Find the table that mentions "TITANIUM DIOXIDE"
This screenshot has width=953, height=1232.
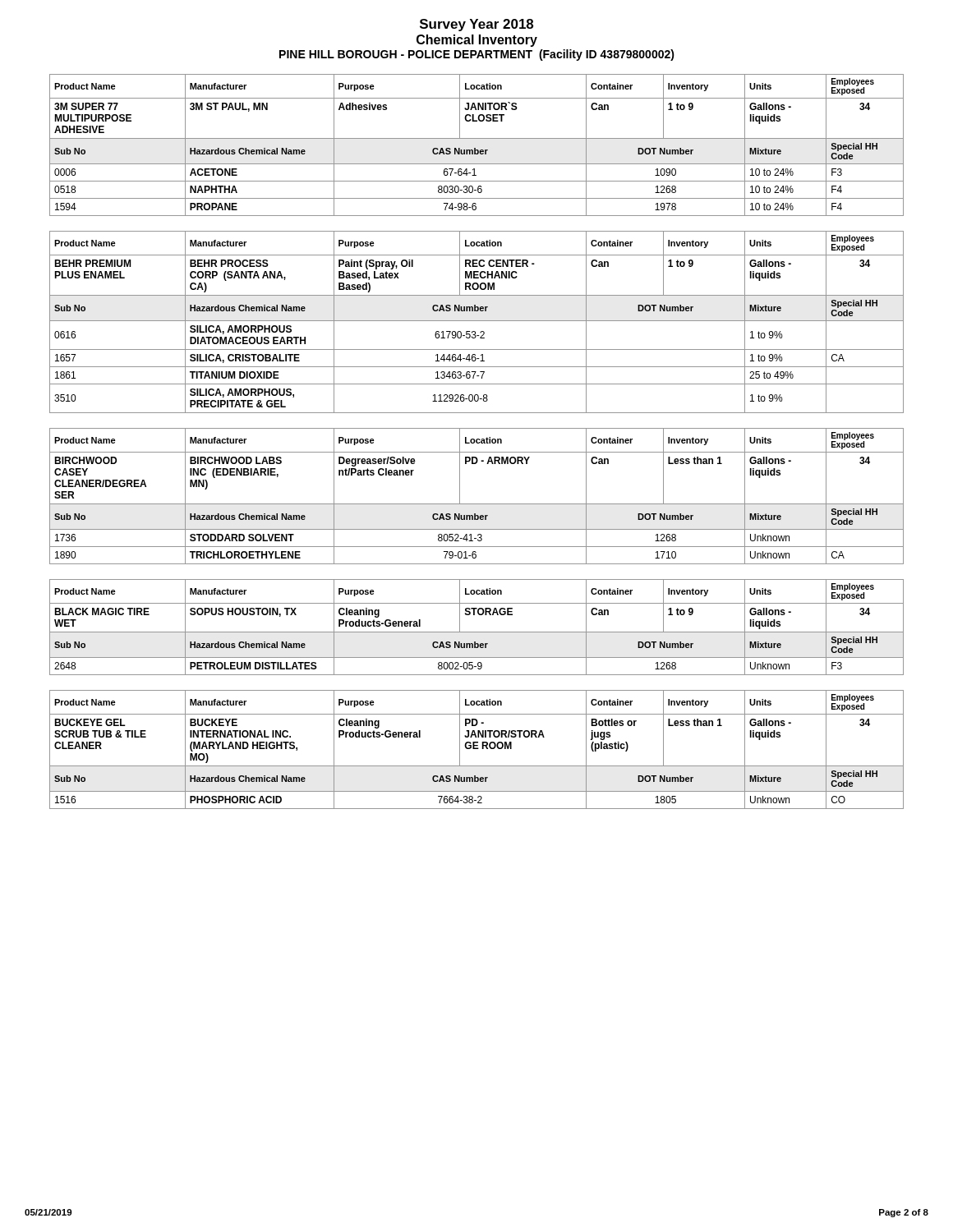[476, 322]
